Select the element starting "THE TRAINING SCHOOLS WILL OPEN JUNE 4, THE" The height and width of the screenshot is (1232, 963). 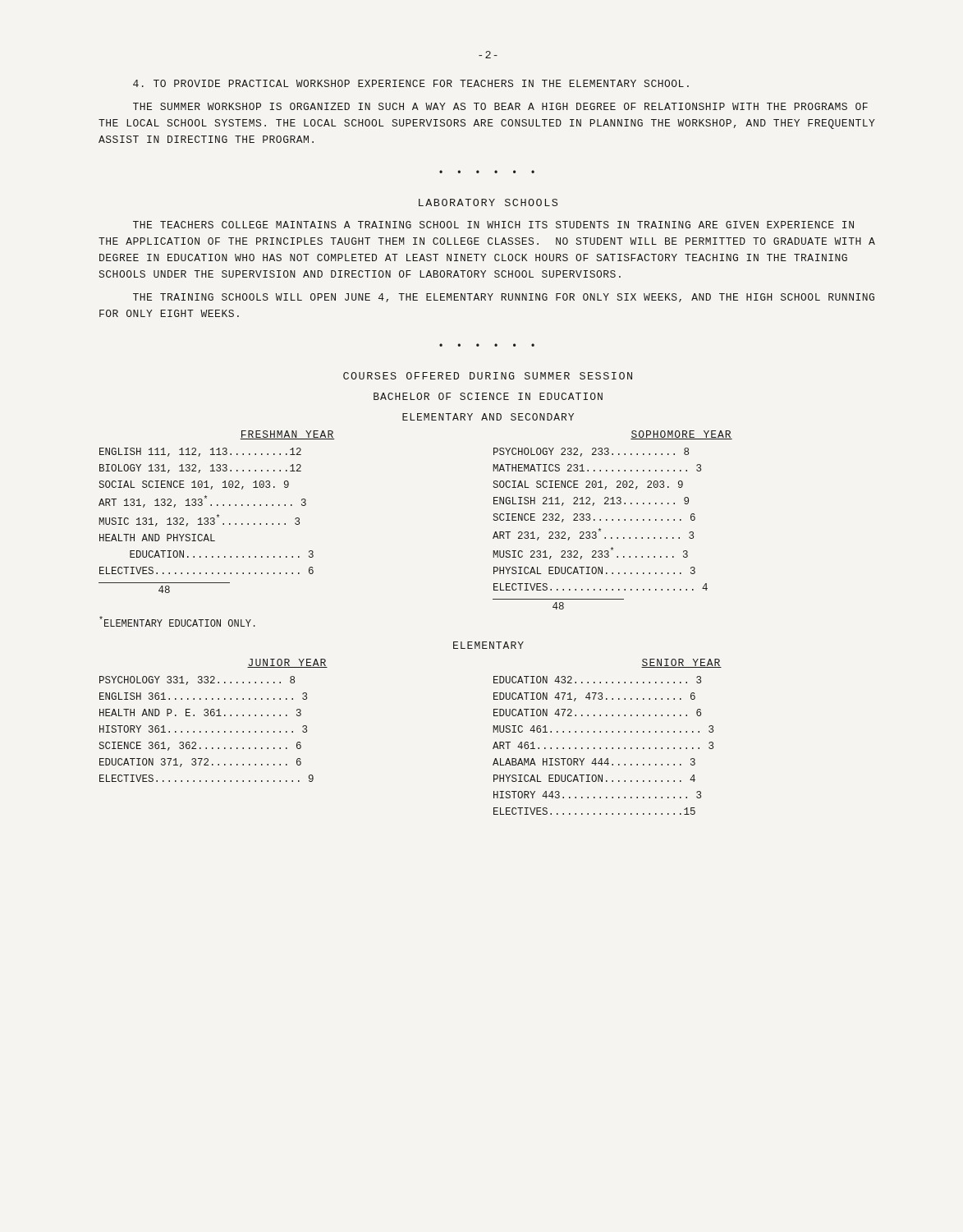487,306
